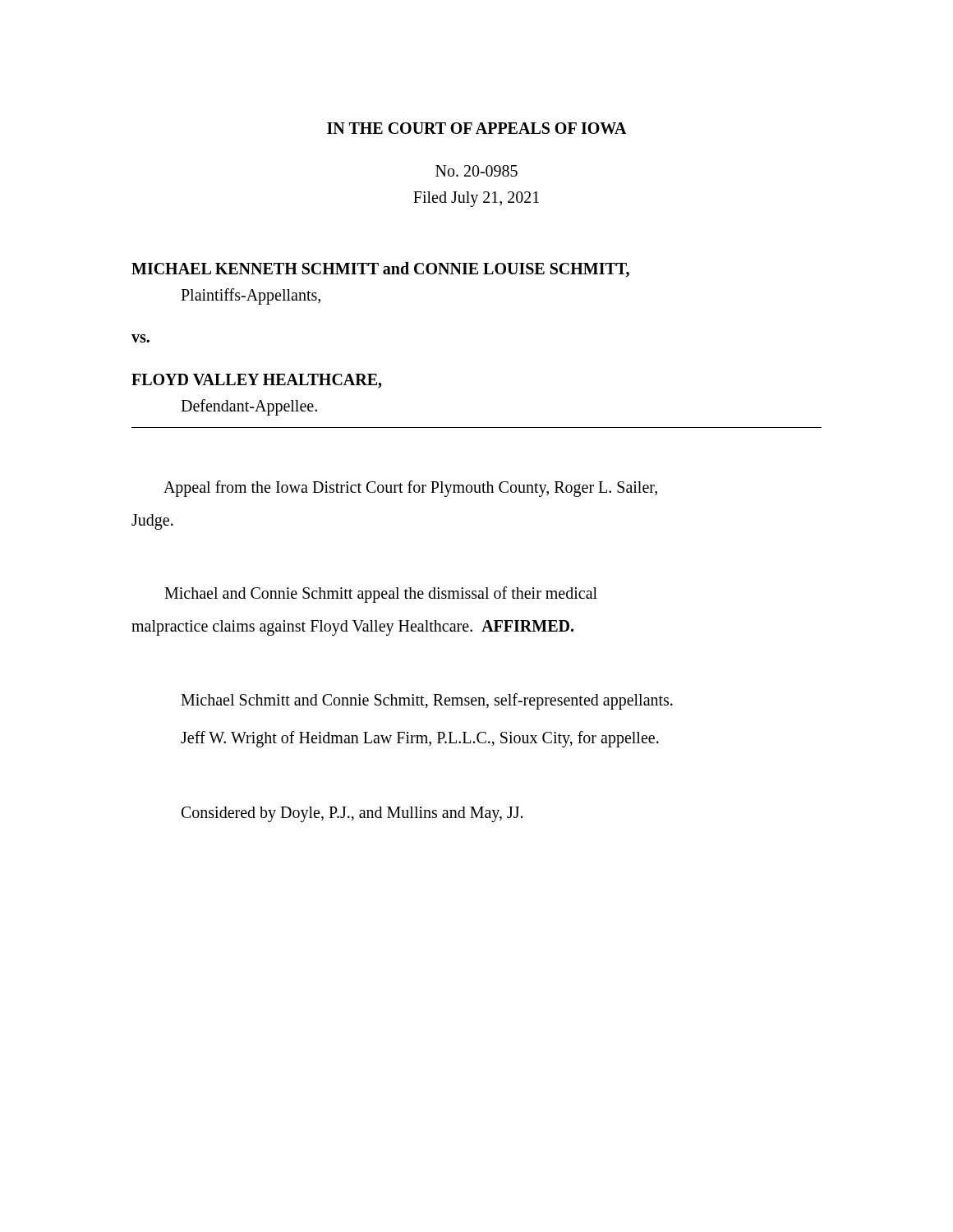The image size is (953, 1232).
Task: Find the block on this page that starts "MICHAEL KENNETH SCHMITT and CONNIE"
Action: (x=476, y=284)
